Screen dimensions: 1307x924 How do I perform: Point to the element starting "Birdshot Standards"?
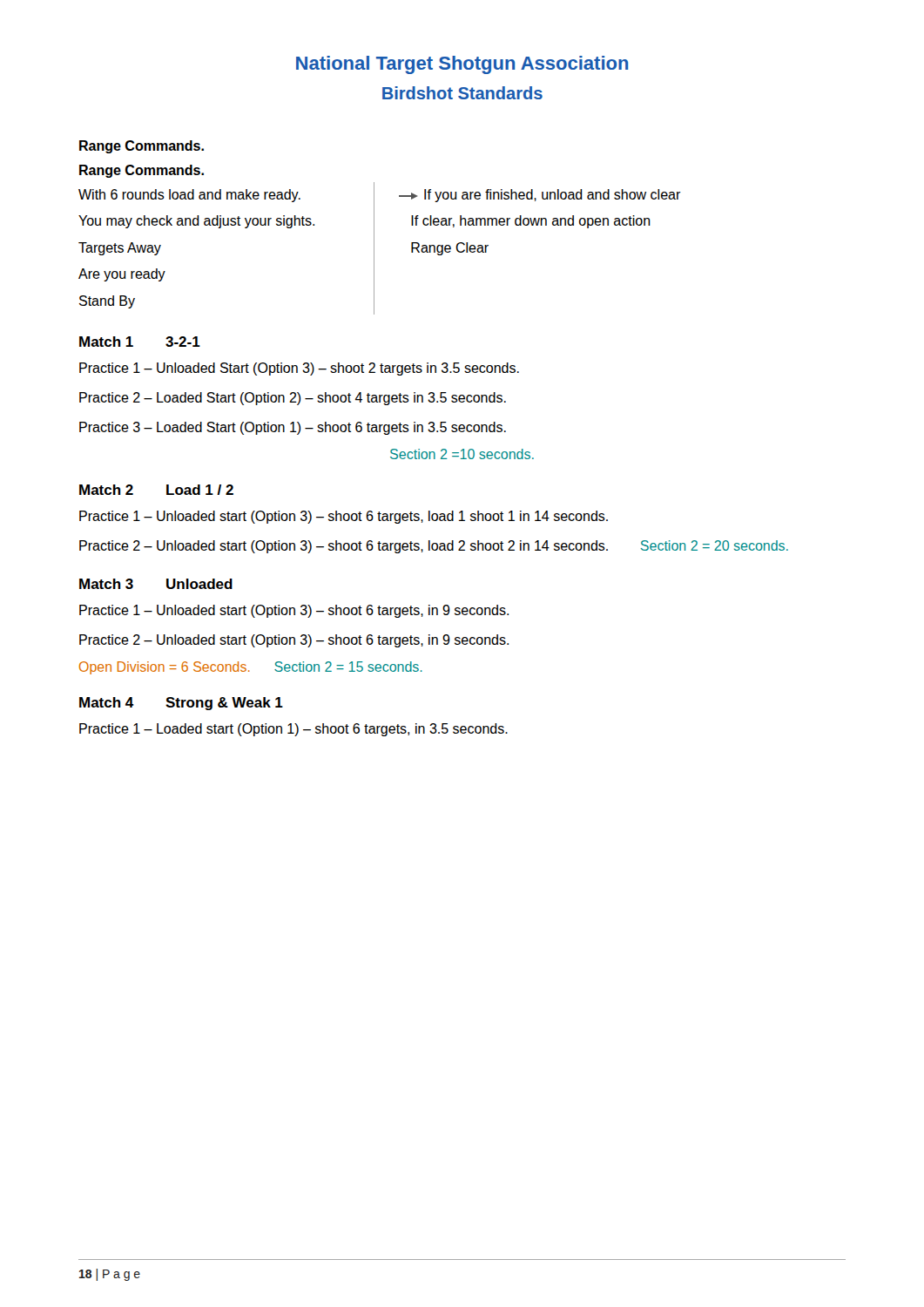coord(462,93)
